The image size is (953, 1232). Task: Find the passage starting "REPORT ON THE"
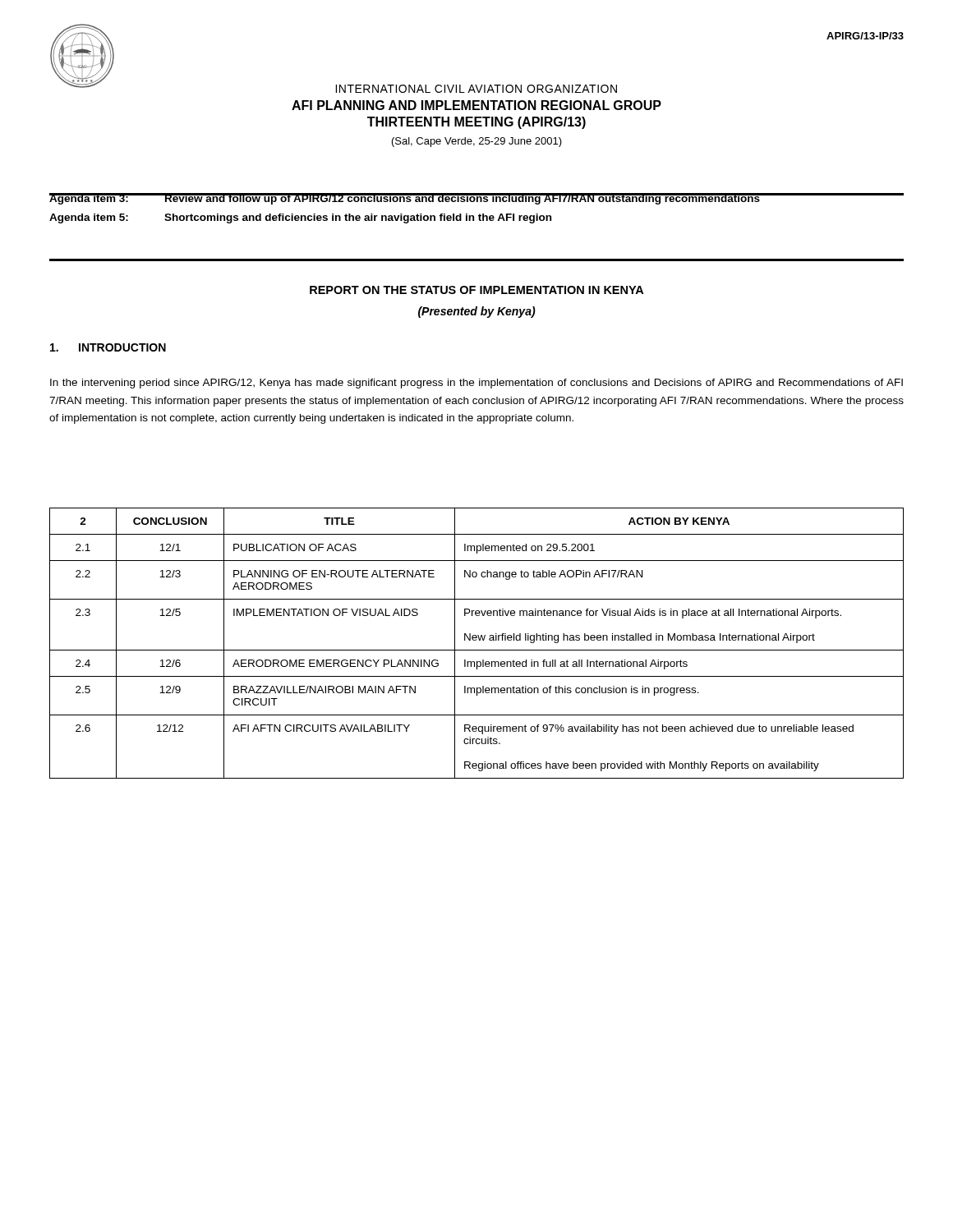(476, 290)
